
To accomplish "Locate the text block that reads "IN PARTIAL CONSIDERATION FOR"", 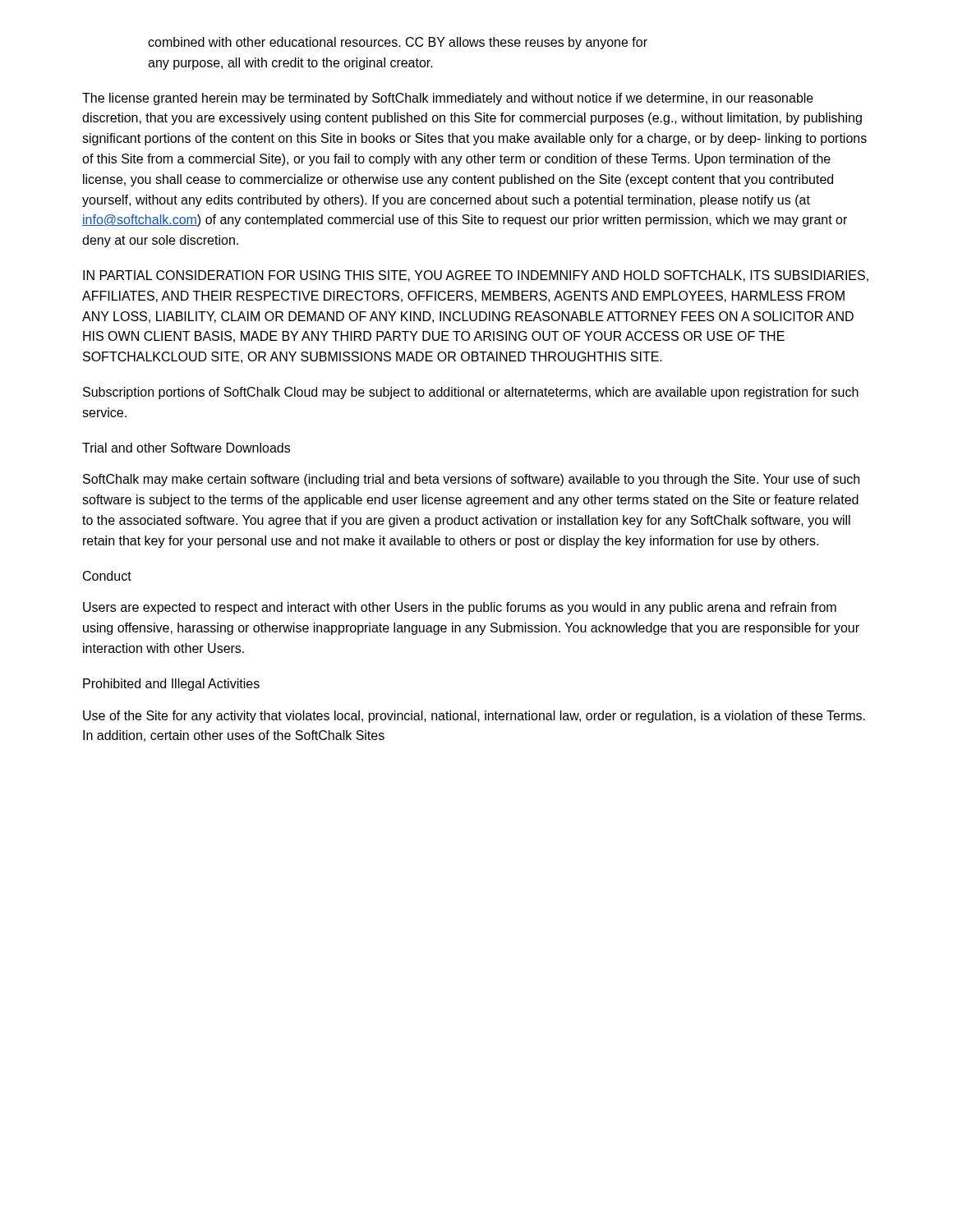I will tap(476, 316).
